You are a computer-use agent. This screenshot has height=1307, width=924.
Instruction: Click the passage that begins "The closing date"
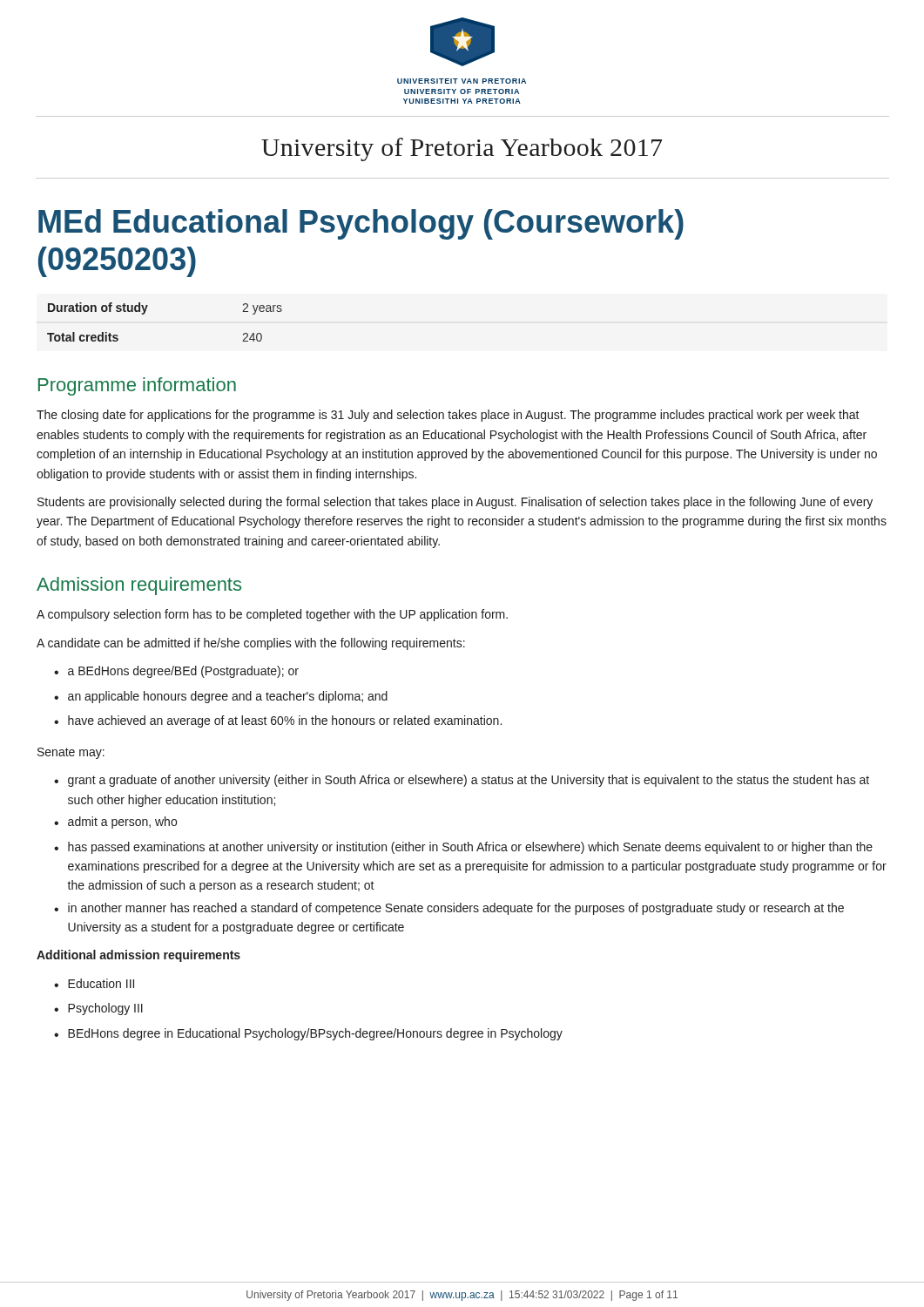coord(457,444)
